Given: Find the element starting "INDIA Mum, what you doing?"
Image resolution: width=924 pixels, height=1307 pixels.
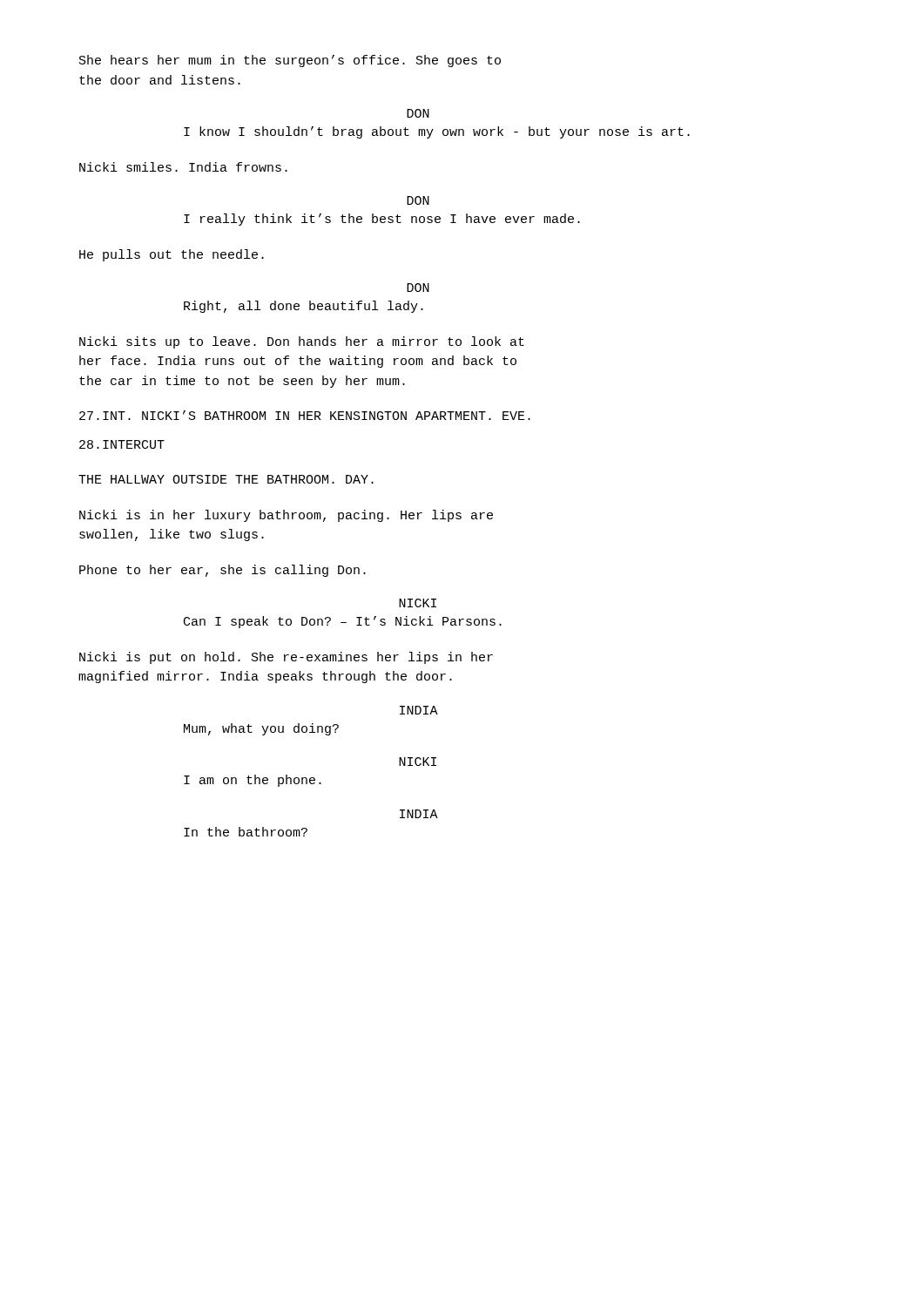Looking at the screenshot, I should click(x=418, y=722).
